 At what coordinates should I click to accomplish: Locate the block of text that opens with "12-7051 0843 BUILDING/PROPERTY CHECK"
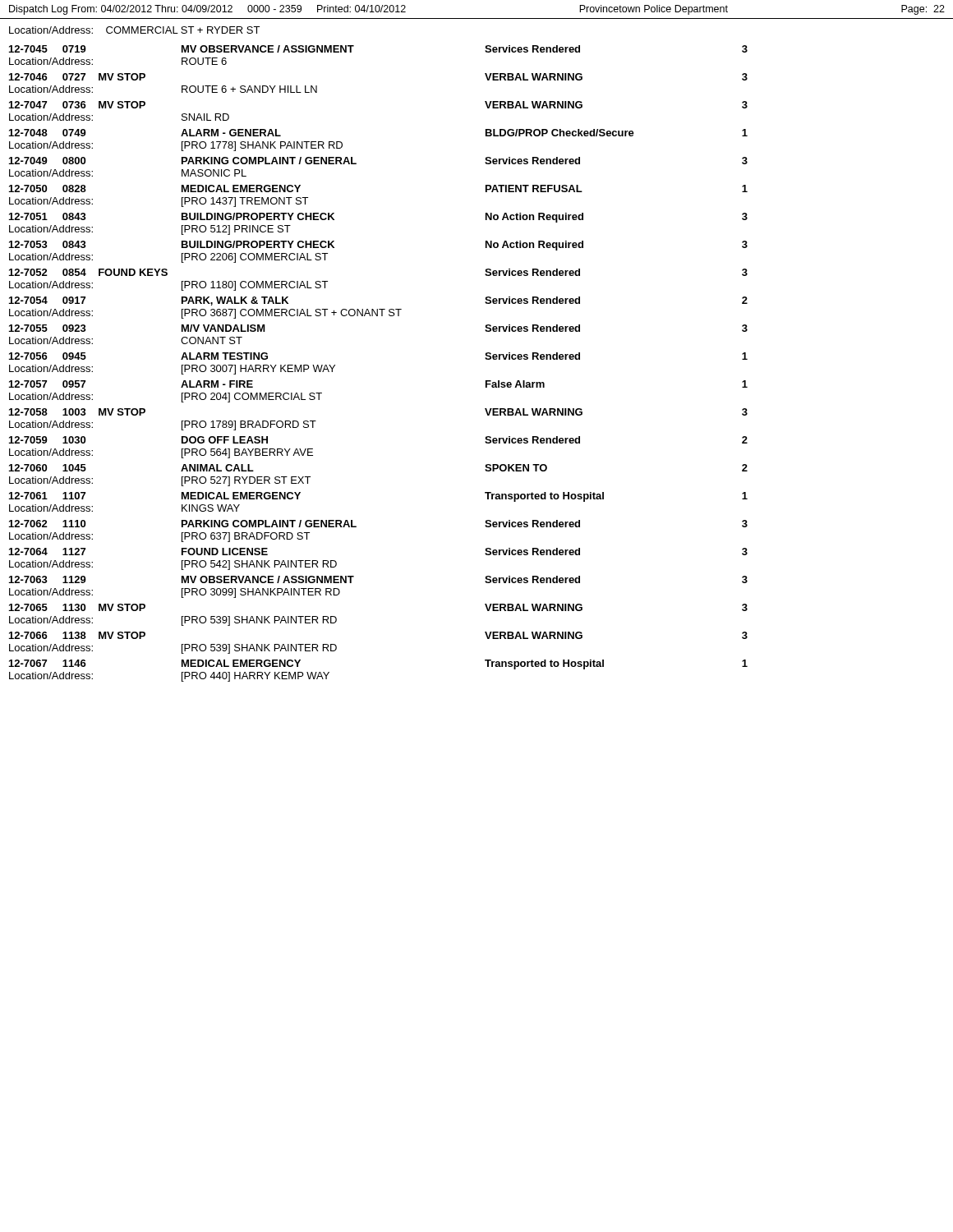click(476, 223)
